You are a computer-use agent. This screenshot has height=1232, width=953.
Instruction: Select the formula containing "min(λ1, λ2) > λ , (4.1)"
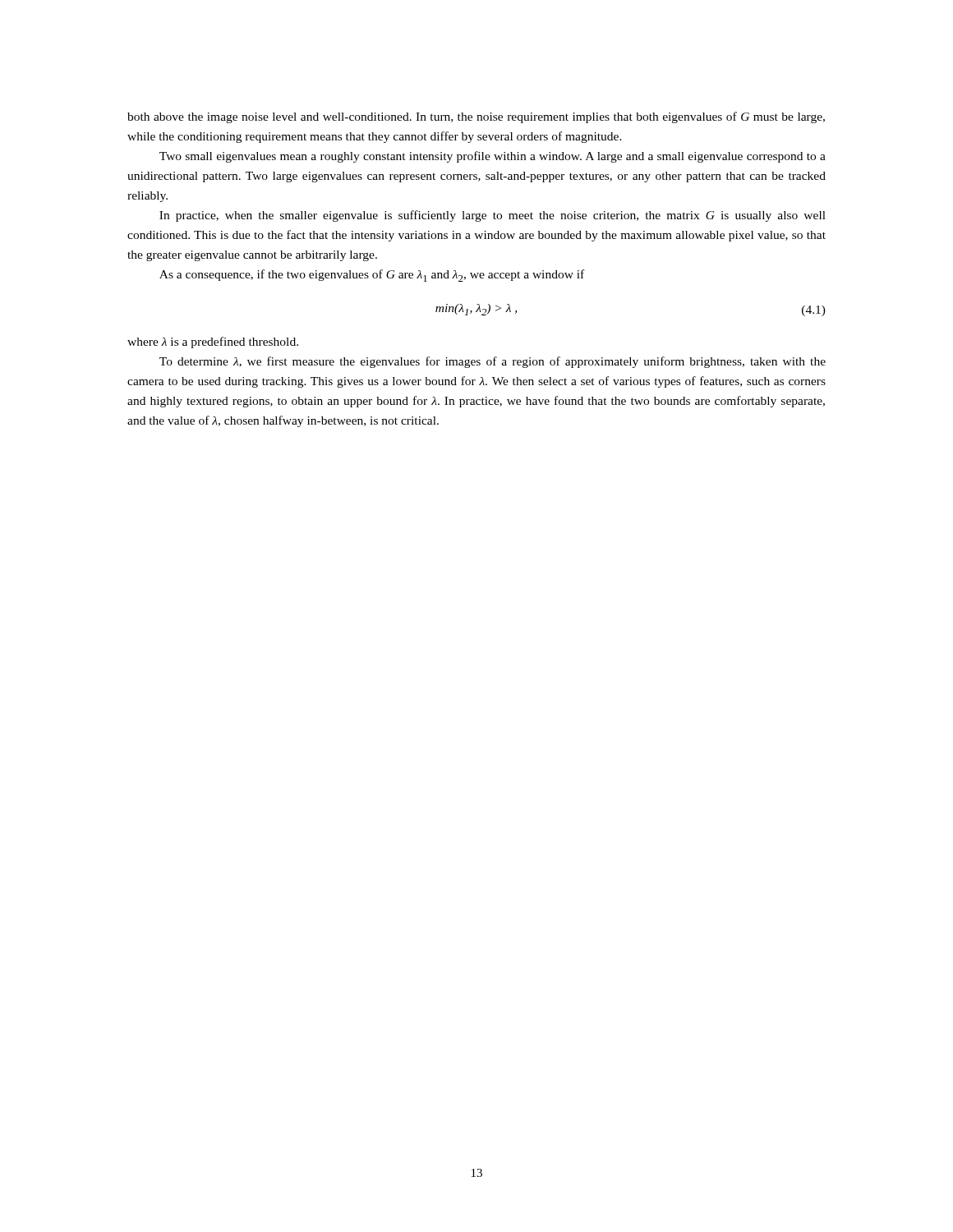tap(483, 310)
